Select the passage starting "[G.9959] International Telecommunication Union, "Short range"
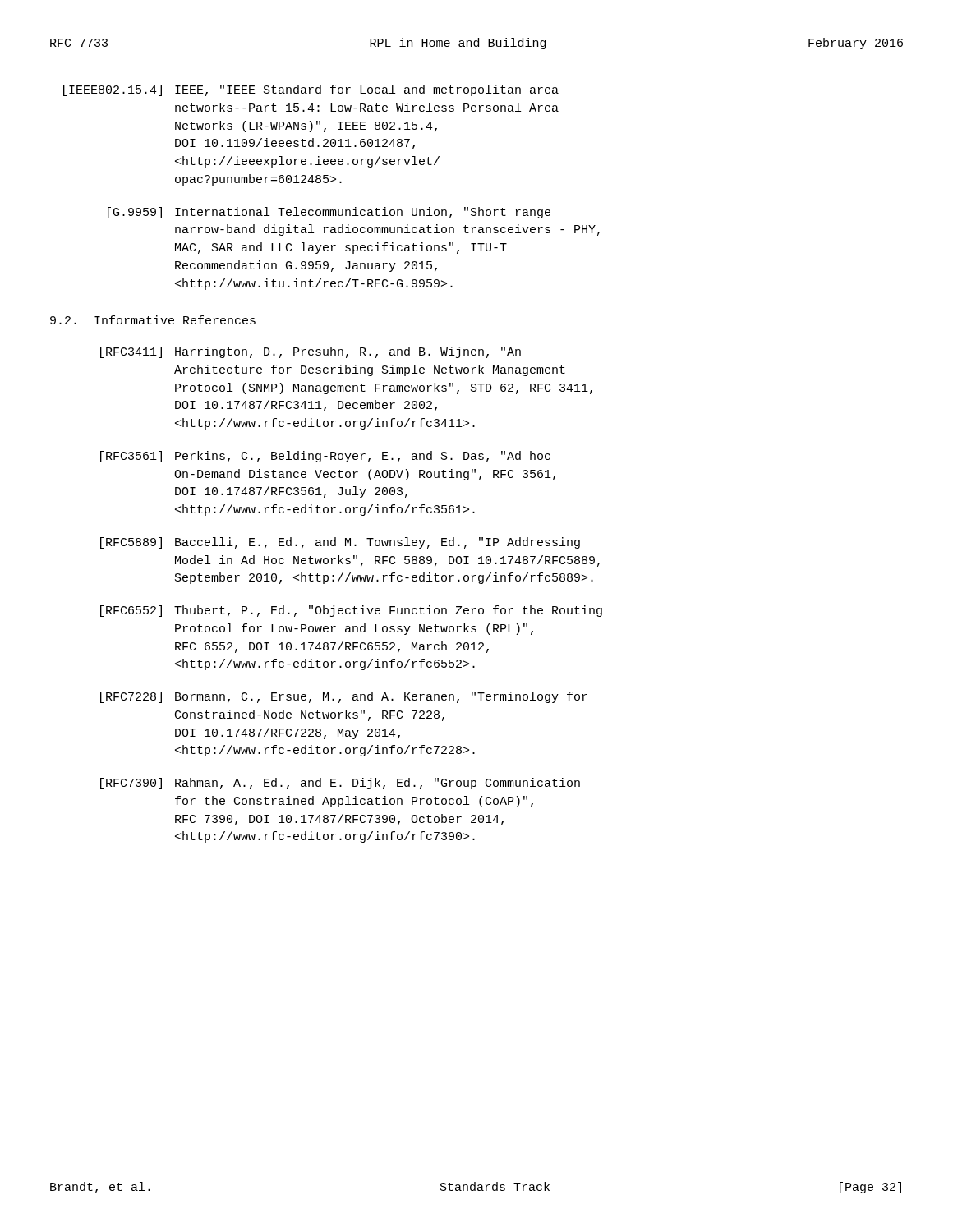This screenshot has width=953, height=1232. [x=476, y=249]
